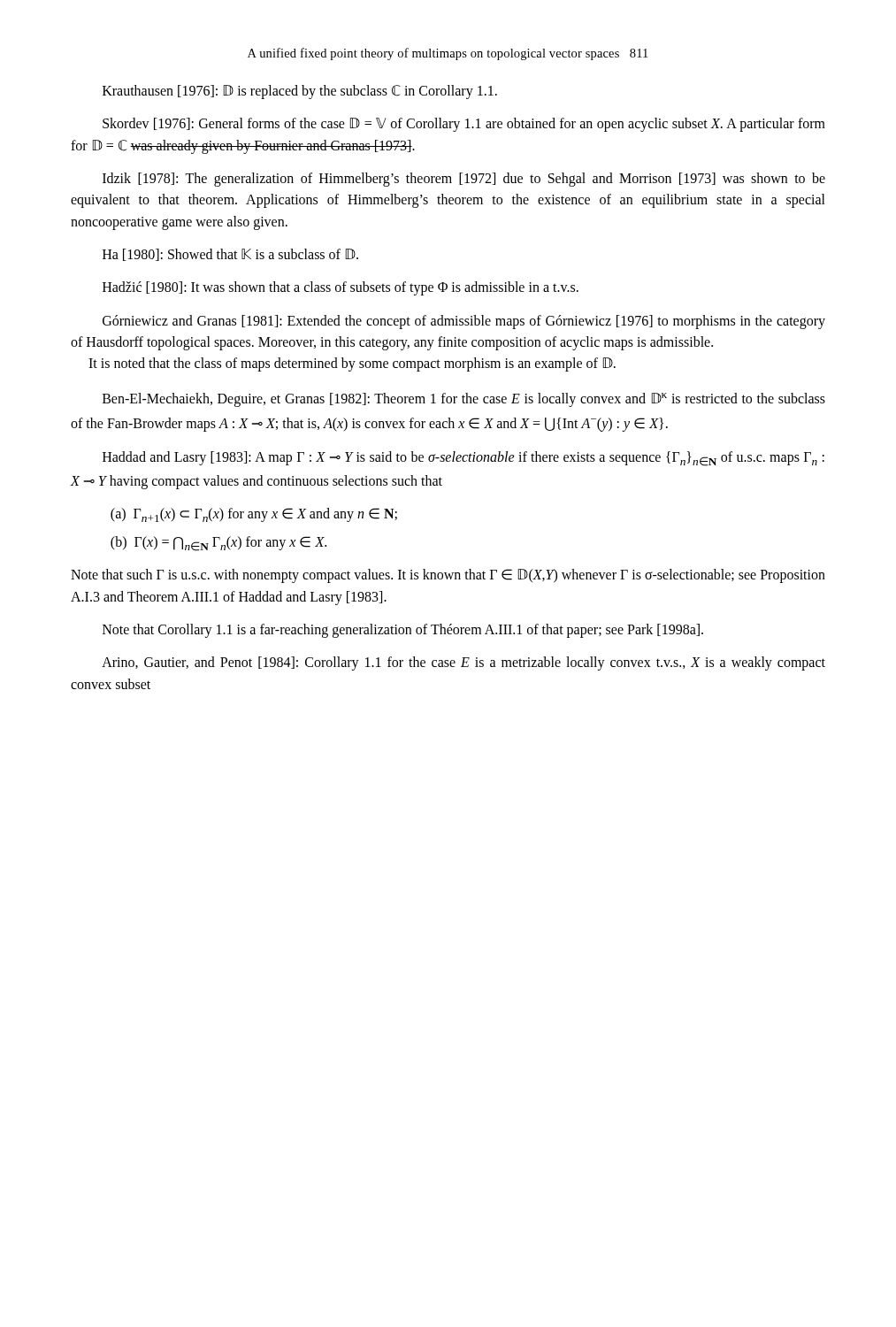The width and height of the screenshot is (896, 1327).
Task: Navigate to the element starting "(b) Γ(x) = ⋂n∈N Γn(x) for any"
Action: pos(219,544)
